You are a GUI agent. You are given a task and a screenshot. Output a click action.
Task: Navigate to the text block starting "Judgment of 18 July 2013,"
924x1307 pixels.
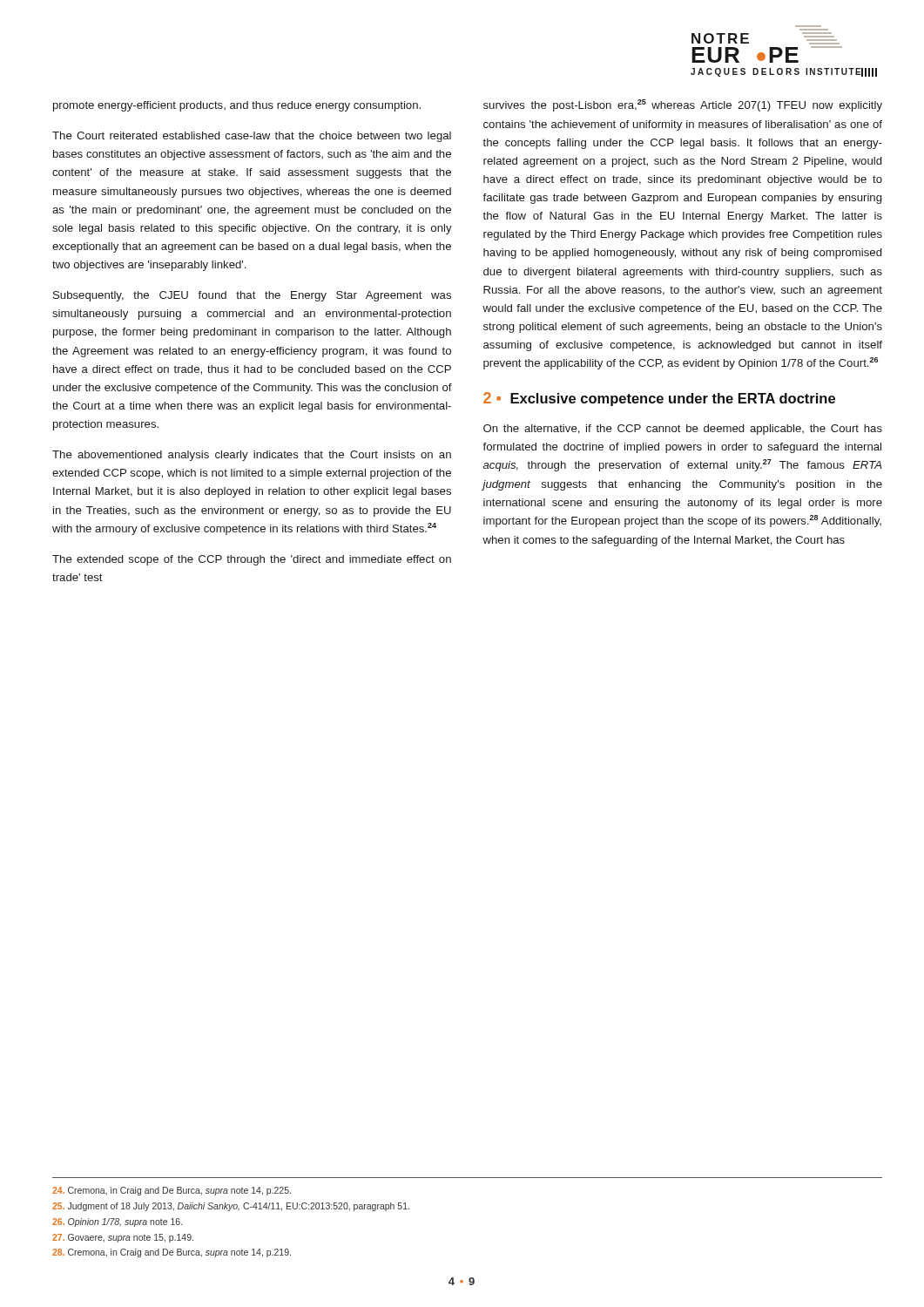[x=231, y=1207]
